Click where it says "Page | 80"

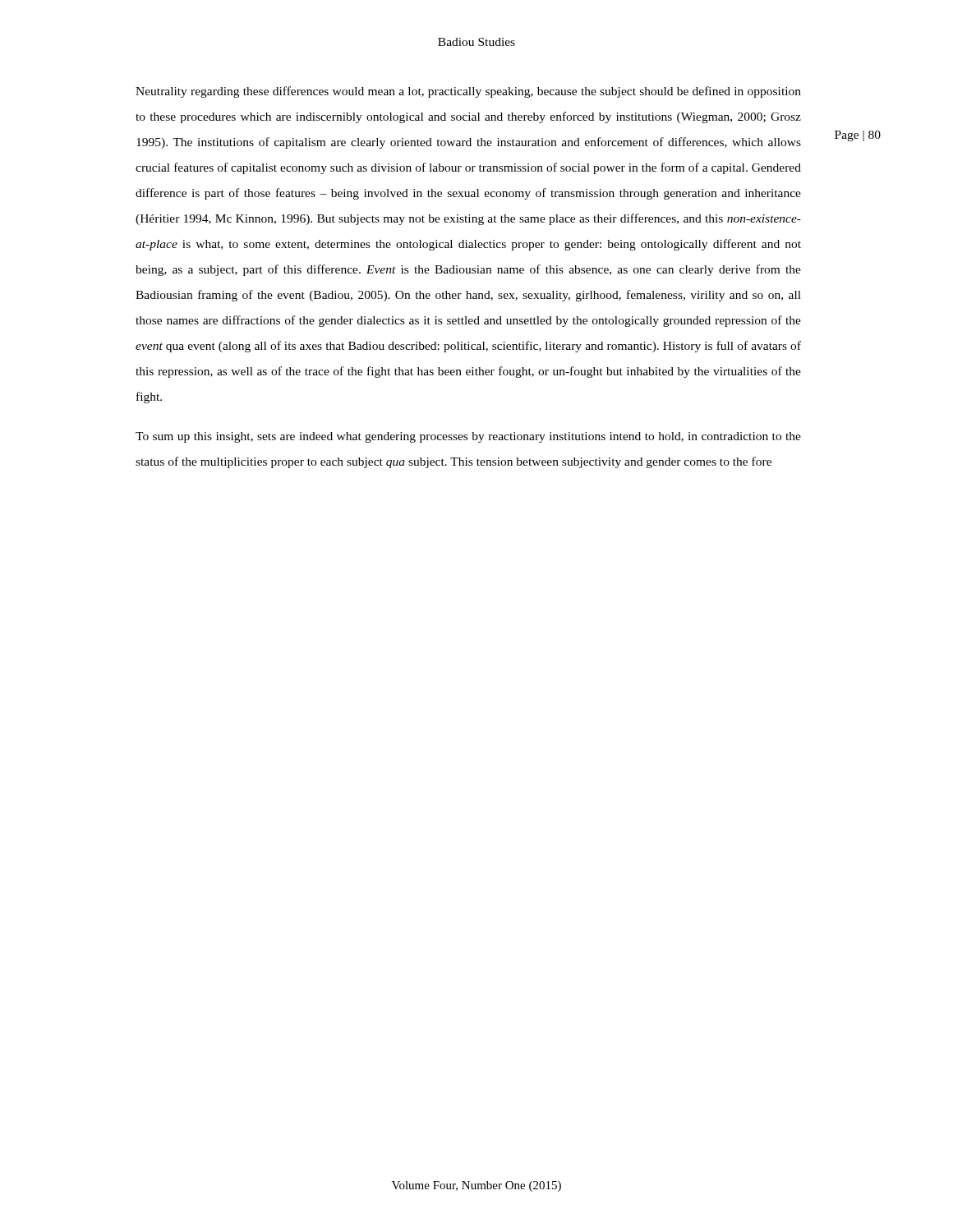coord(857,134)
